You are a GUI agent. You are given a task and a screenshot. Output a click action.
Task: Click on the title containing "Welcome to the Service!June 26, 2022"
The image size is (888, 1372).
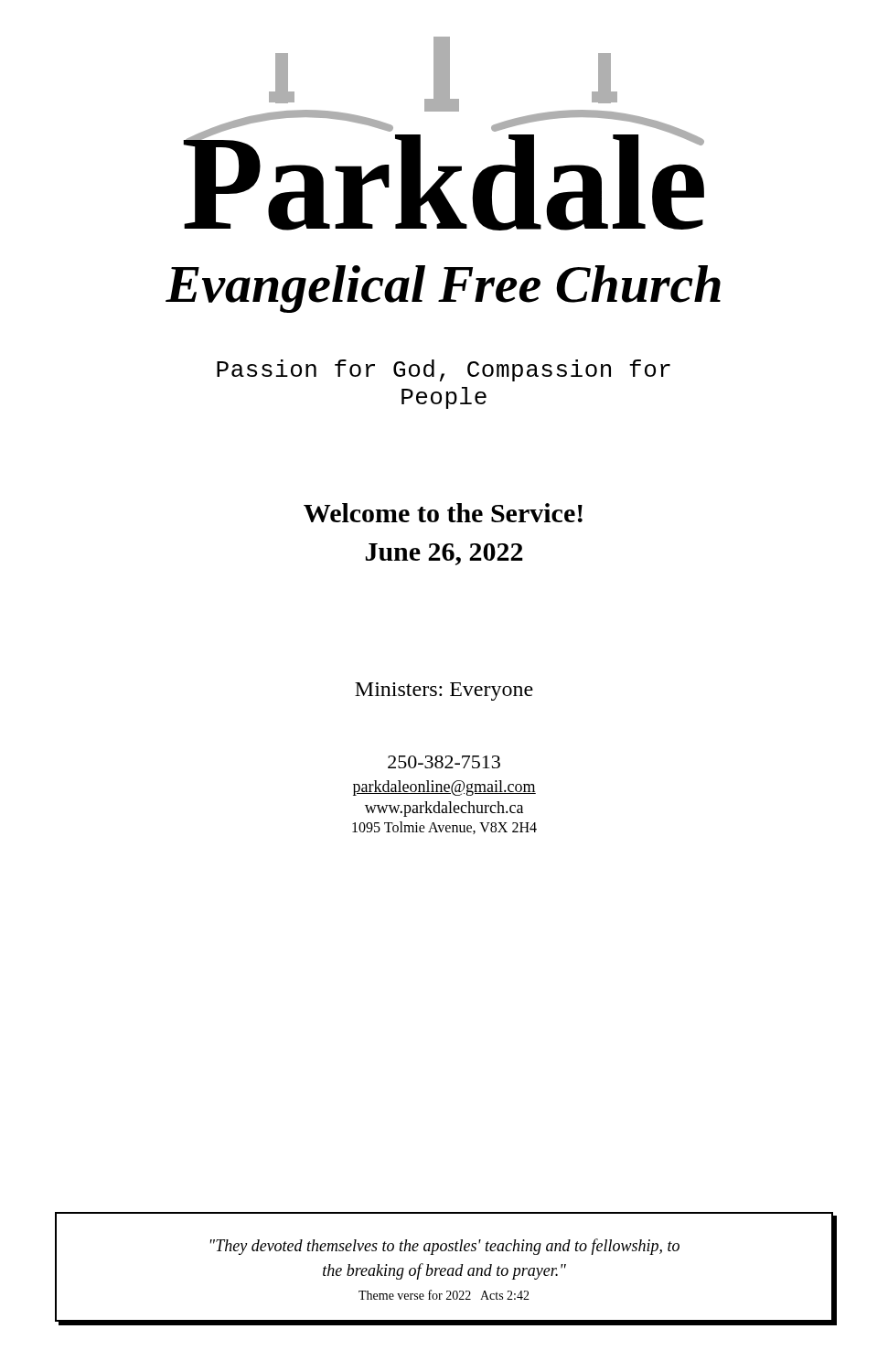(444, 532)
